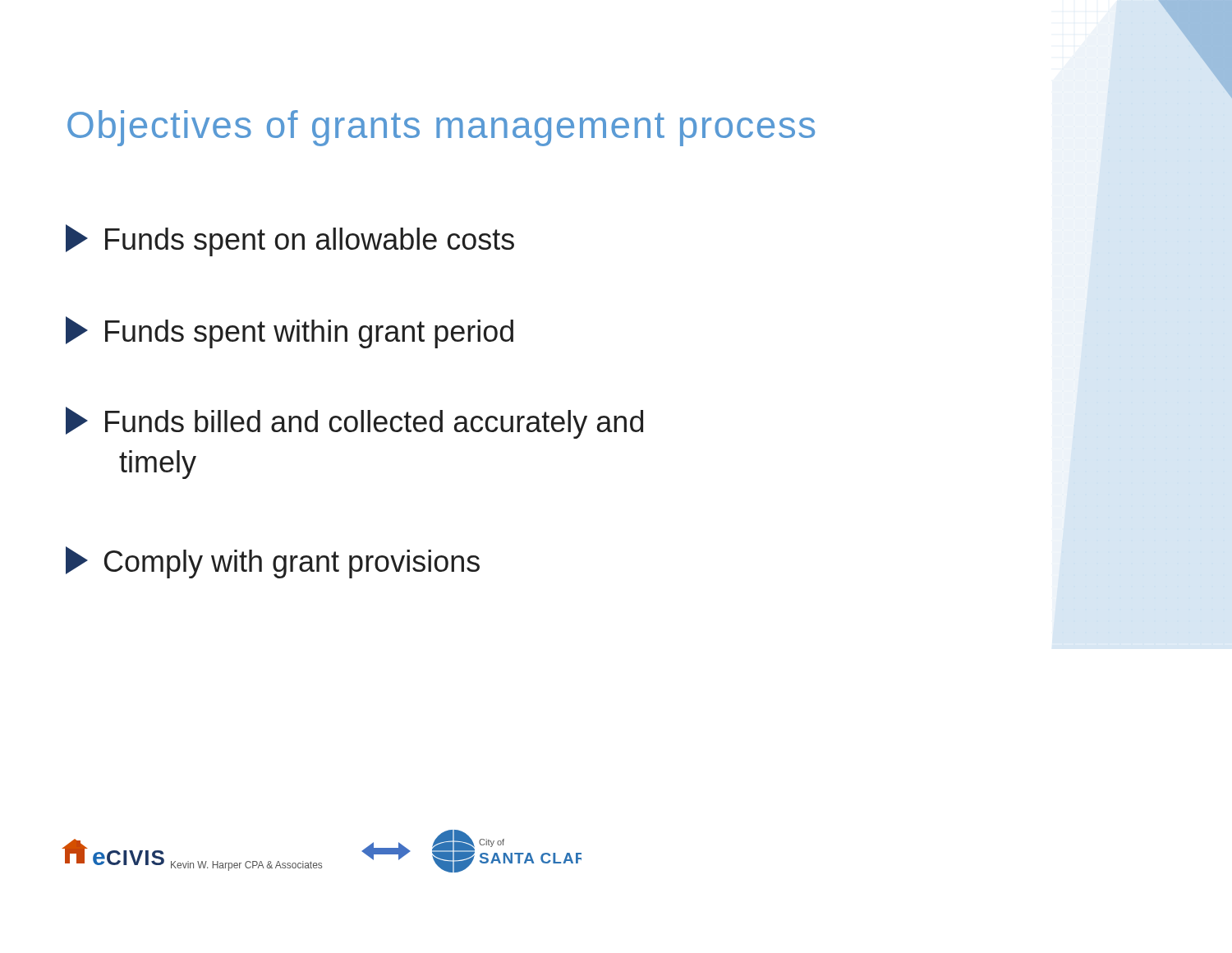Select the text block starting "Funds spent on"

290,240
